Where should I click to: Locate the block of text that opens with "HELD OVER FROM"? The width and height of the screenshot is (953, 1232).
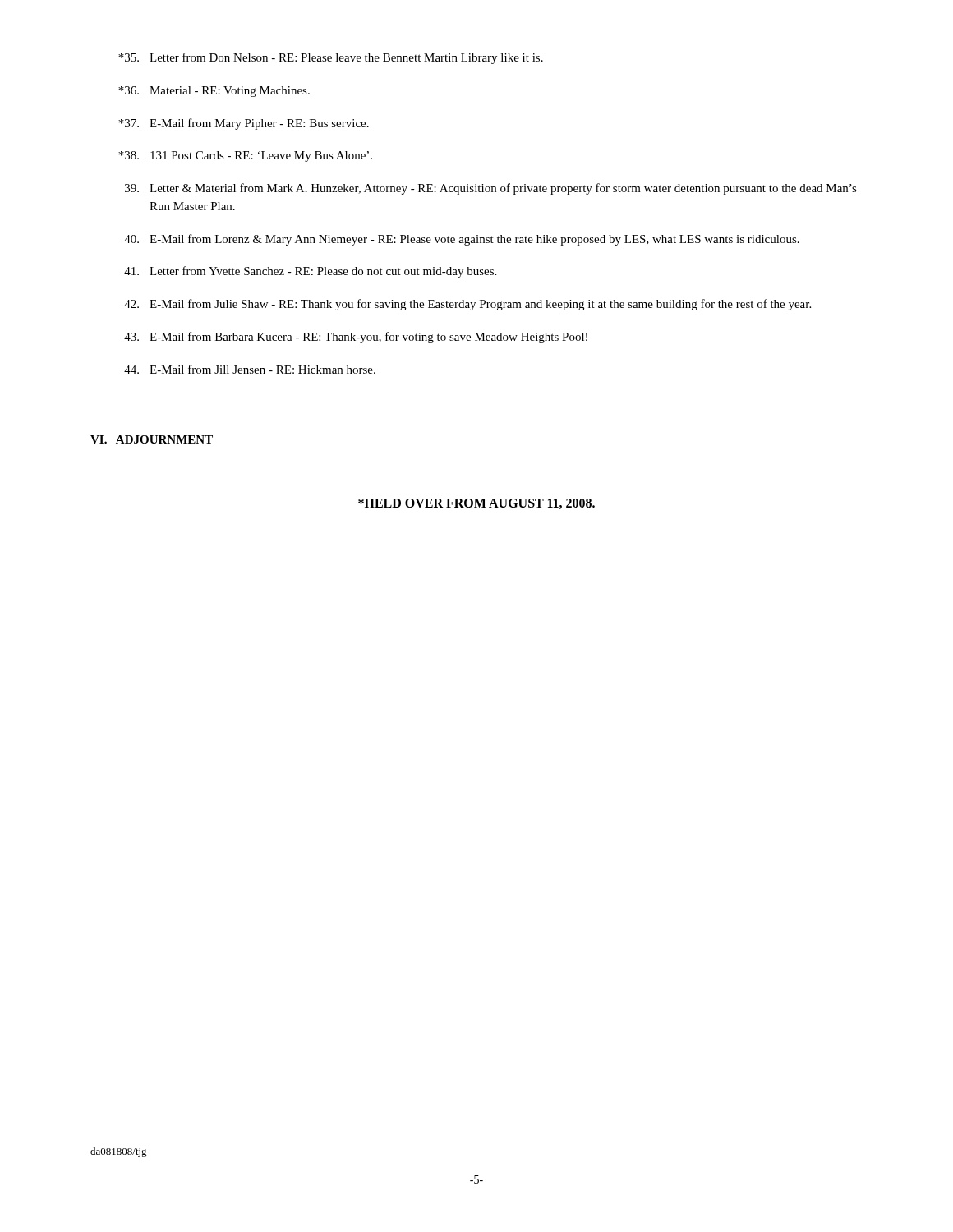click(x=476, y=503)
